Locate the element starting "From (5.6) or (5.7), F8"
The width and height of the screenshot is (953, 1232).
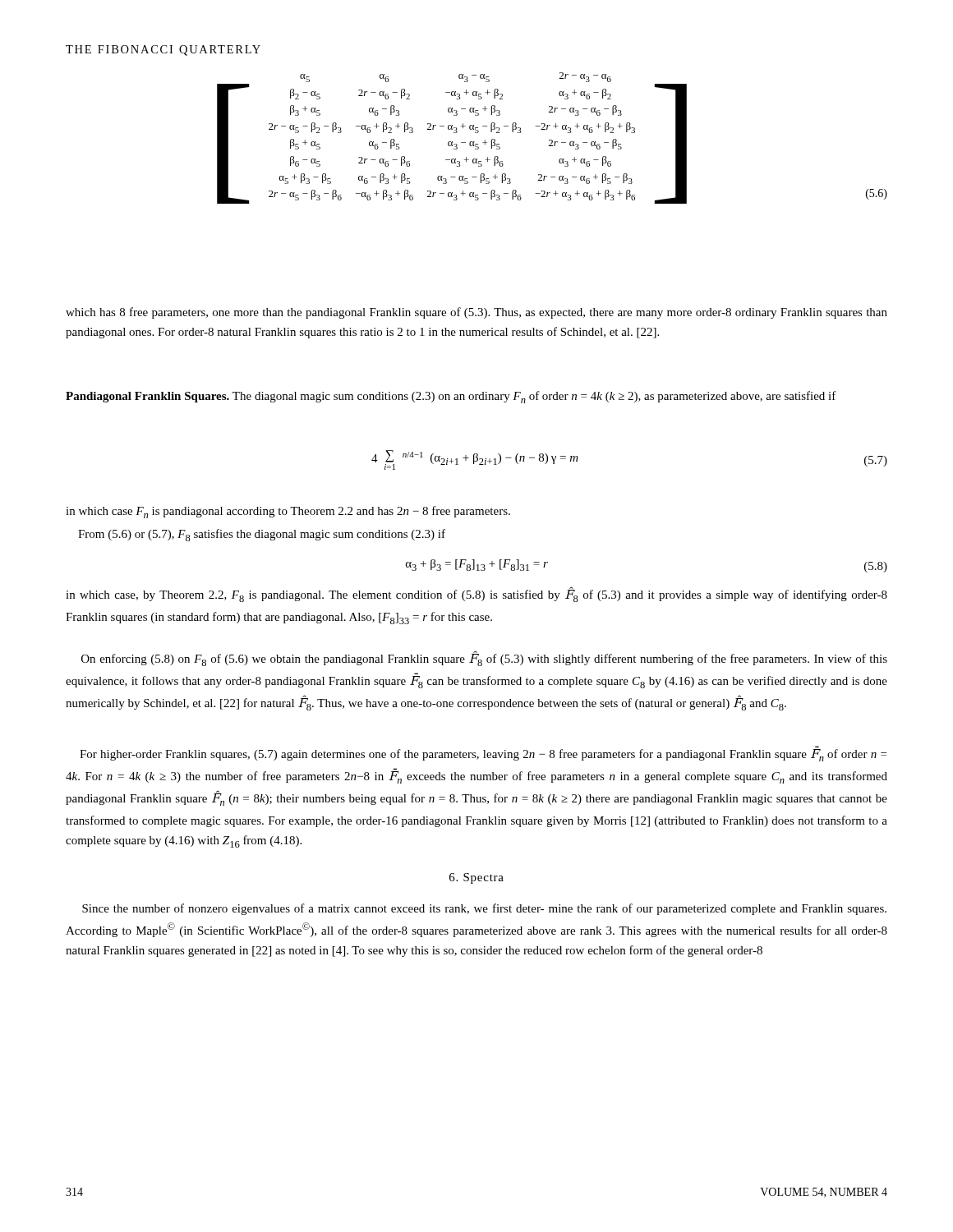click(x=256, y=535)
